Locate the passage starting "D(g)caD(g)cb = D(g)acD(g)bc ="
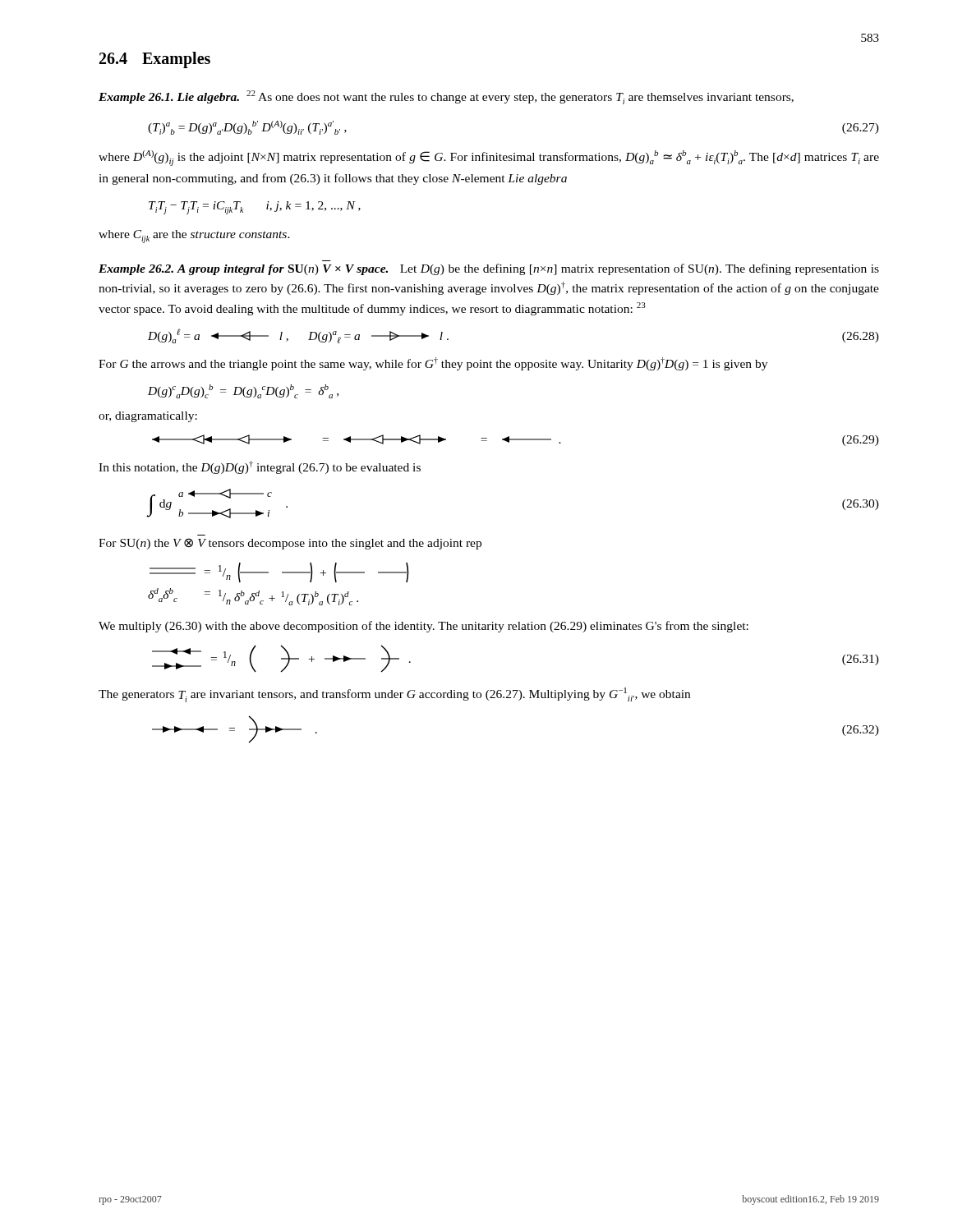This screenshot has height=1232, width=953. coord(244,391)
